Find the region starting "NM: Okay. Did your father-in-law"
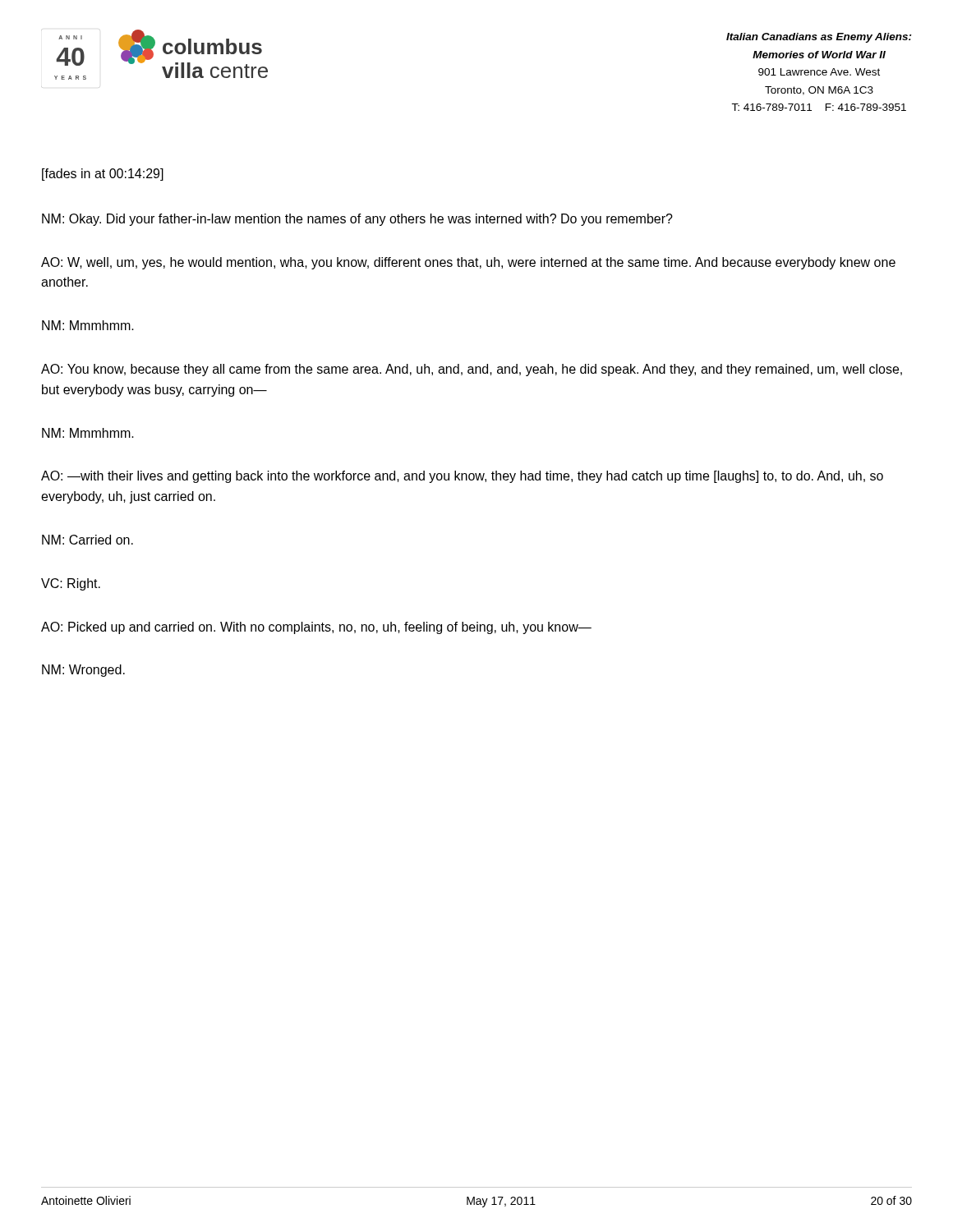This screenshot has height=1232, width=953. click(357, 219)
